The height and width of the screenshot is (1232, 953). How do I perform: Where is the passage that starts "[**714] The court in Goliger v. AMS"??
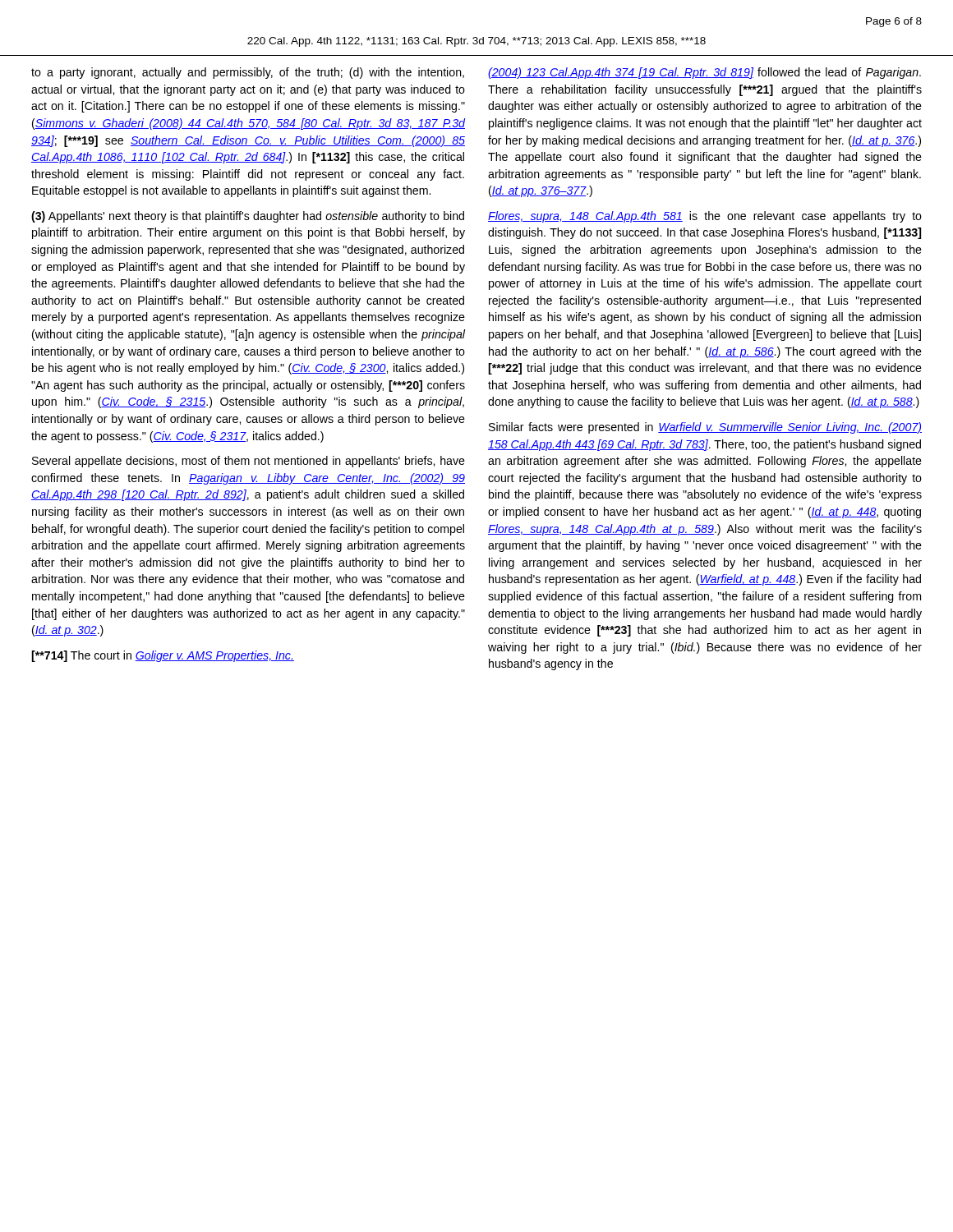pos(248,655)
